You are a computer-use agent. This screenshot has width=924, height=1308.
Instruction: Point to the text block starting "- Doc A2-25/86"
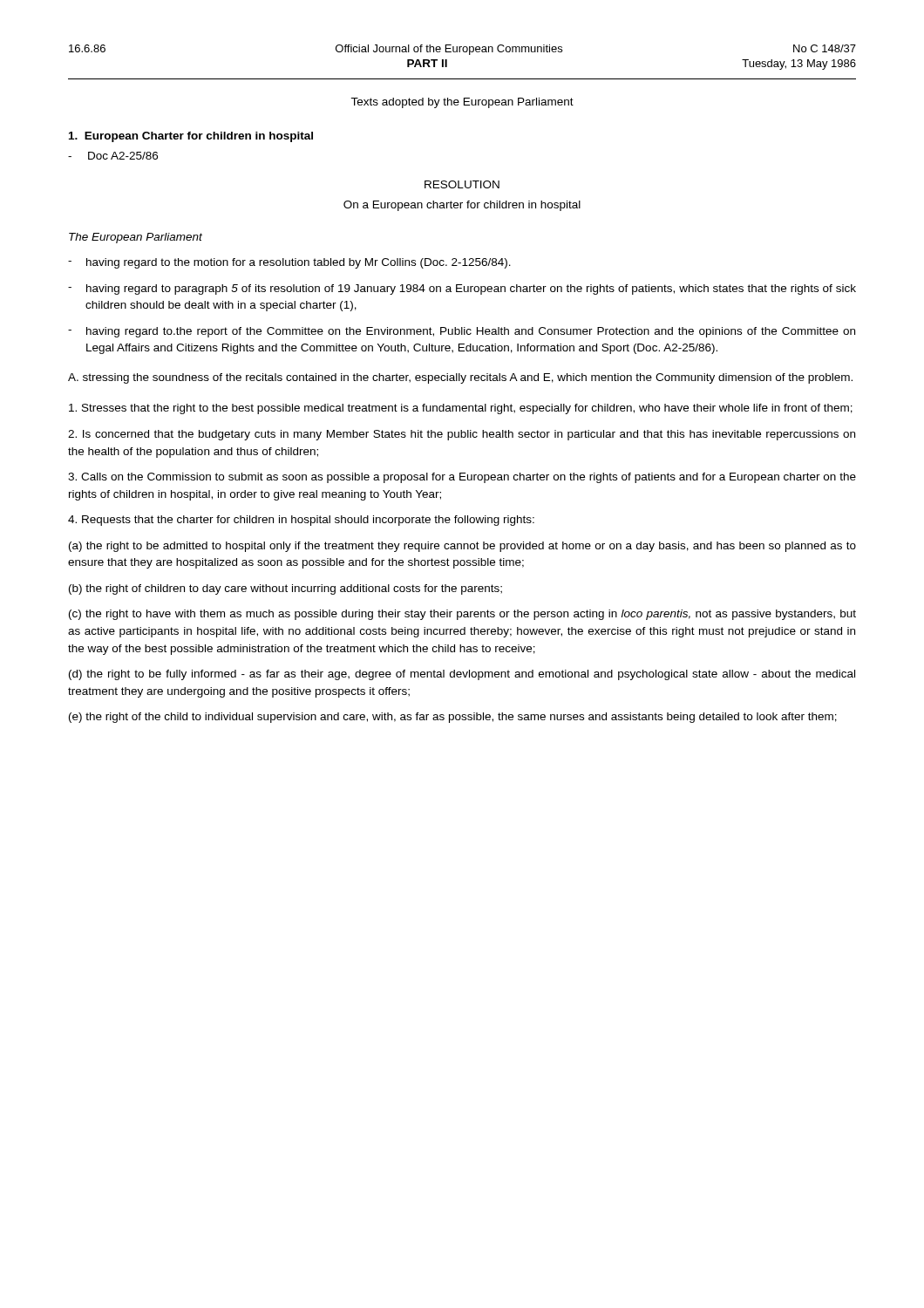tap(113, 156)
